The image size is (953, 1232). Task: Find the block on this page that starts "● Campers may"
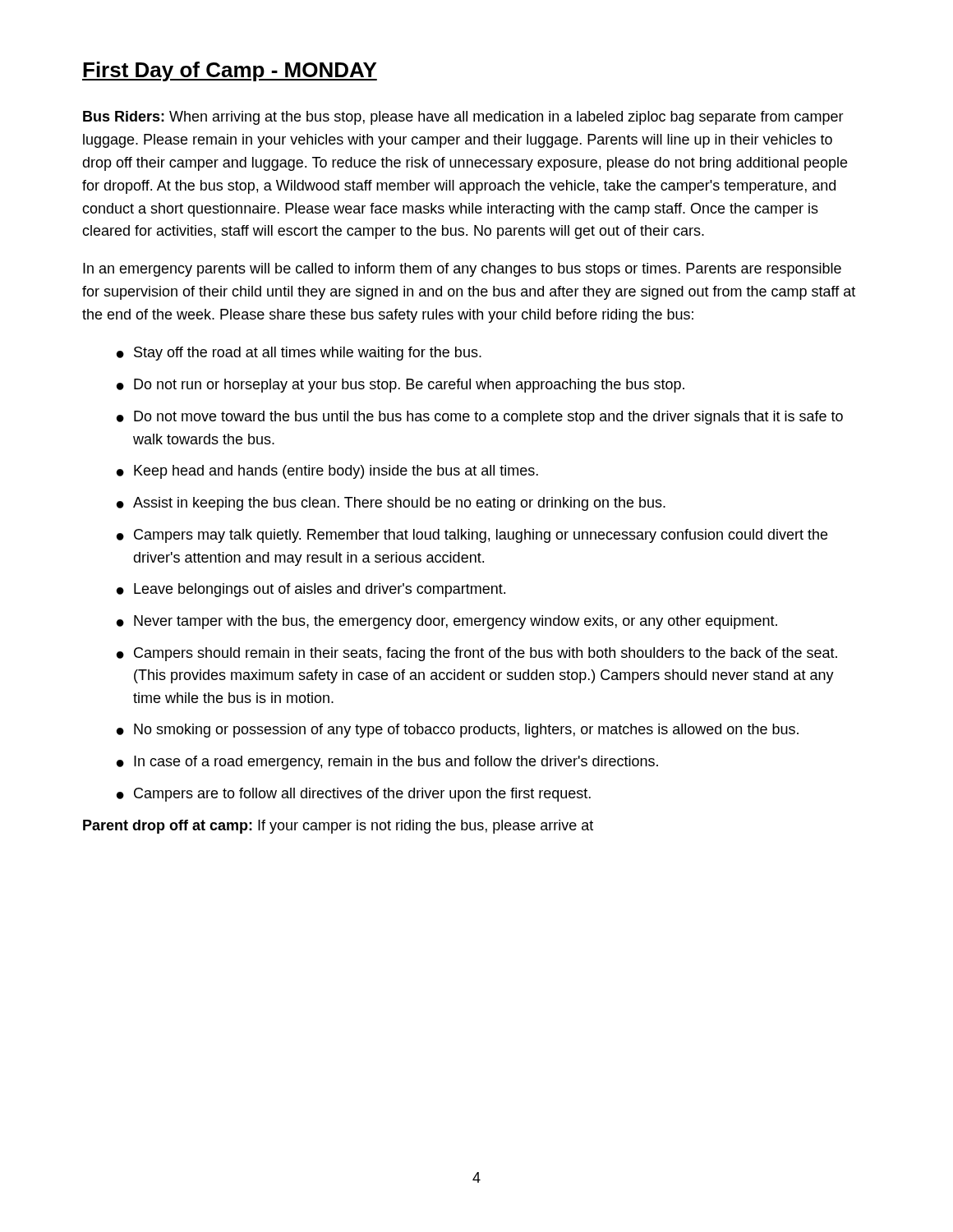(x=489, y=547)
